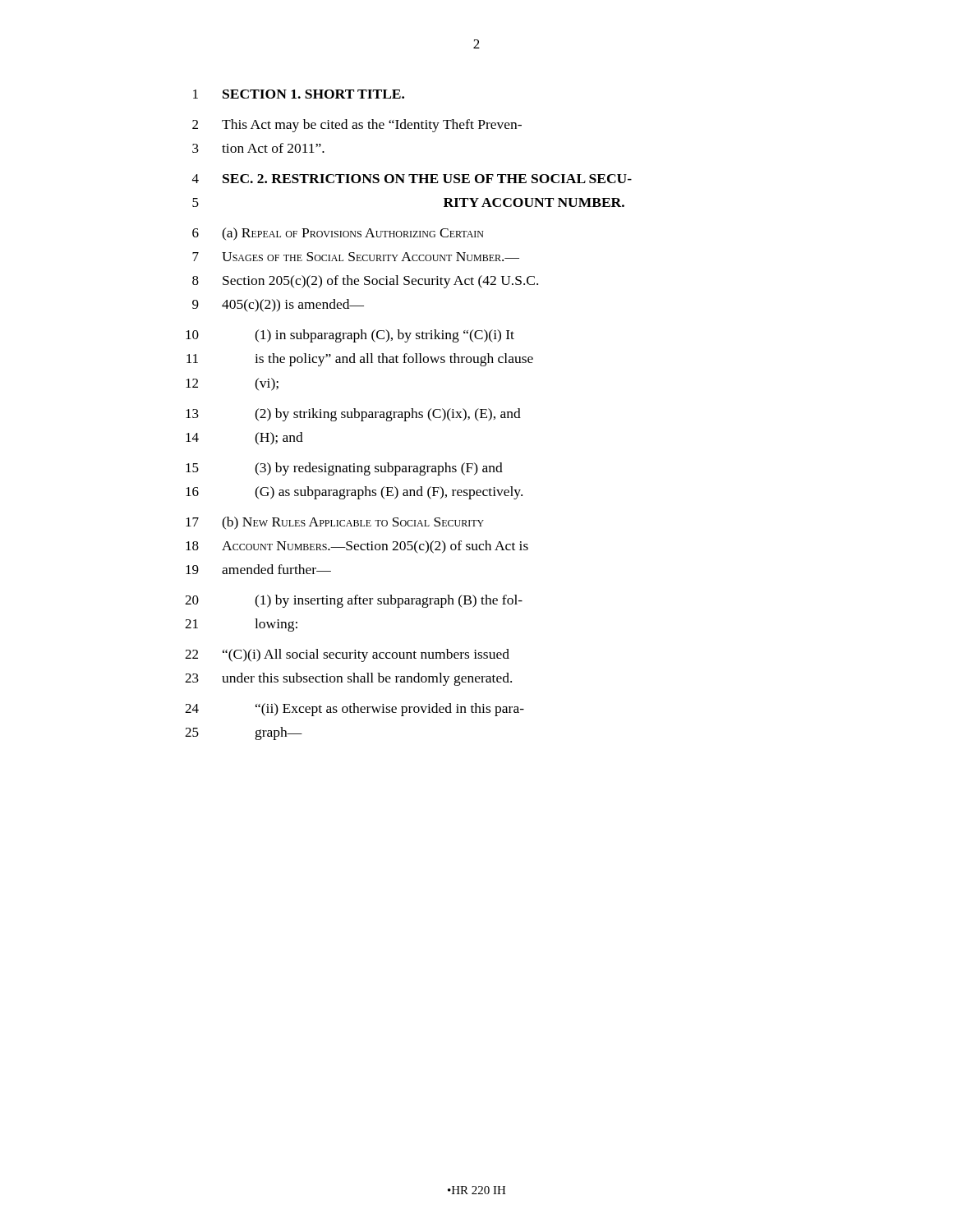Click on the text block with the text "24 “(ii) Except as otherwise provided in"
The image size is (953, 1232).
(x=505, y=709)
